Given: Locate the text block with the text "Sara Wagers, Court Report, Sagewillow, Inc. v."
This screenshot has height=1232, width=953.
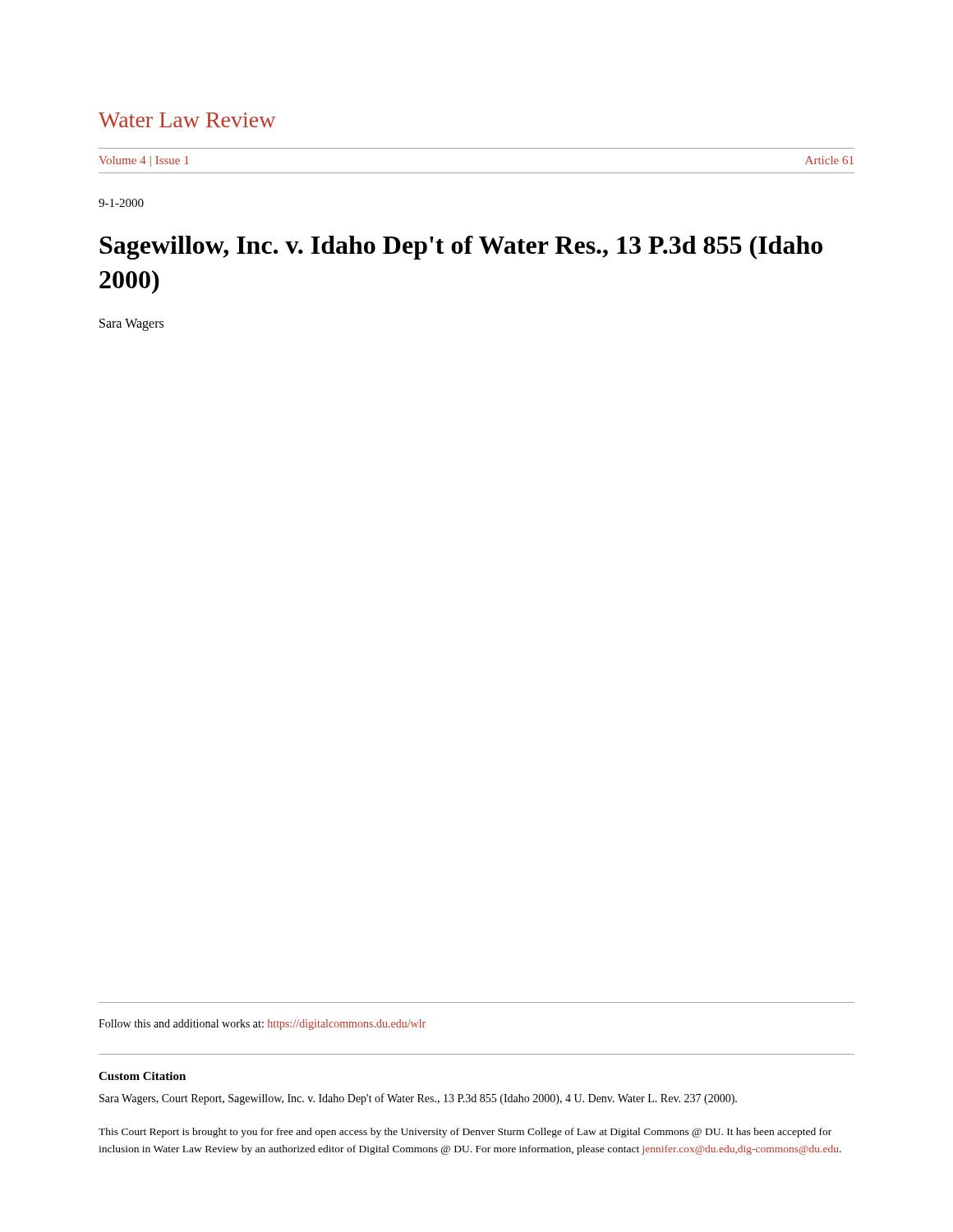Looking at the screenshot, I should coord(476,1099).
